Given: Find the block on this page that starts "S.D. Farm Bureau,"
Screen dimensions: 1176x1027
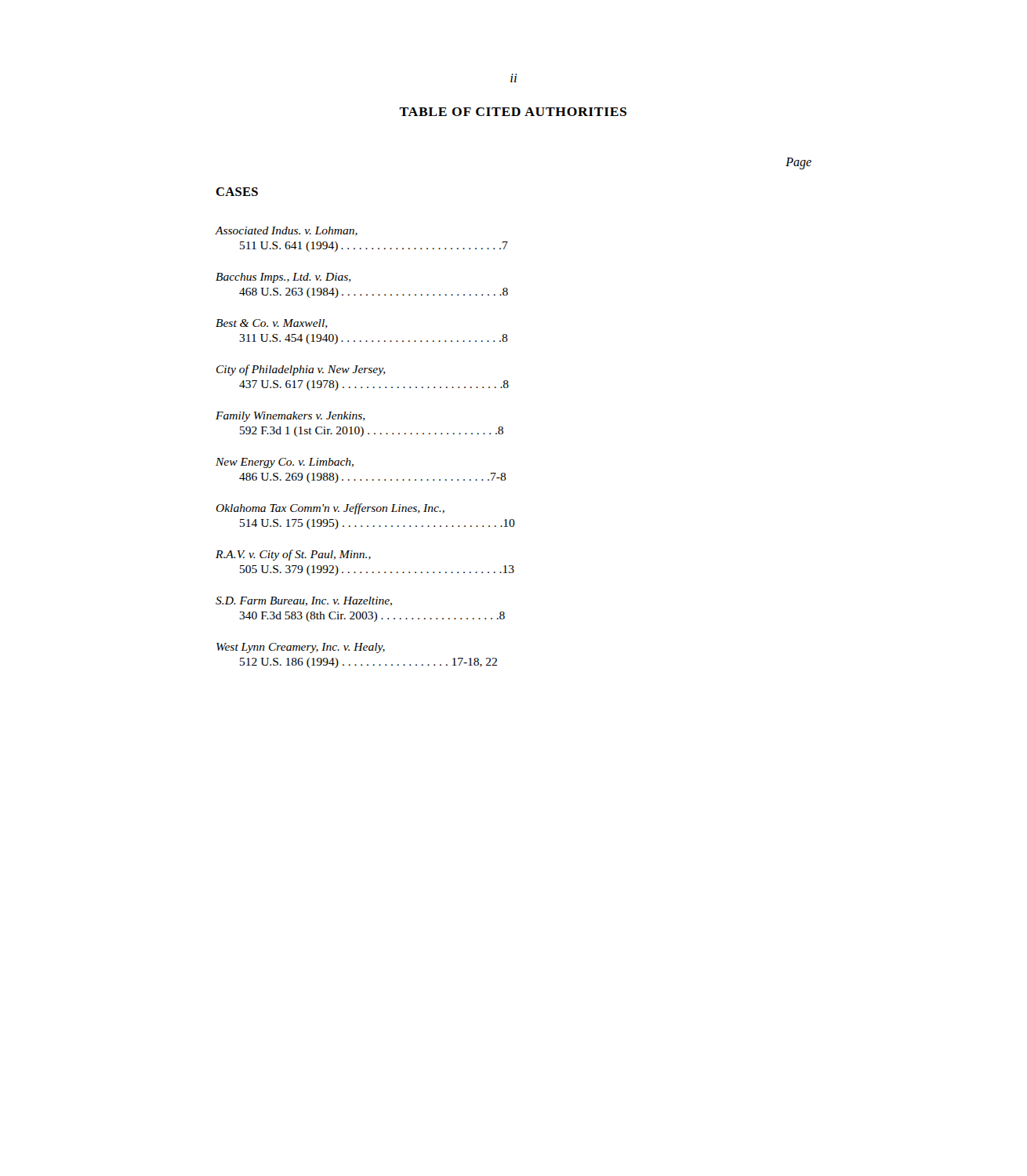Looking at the screenshot, I should 514,608.
